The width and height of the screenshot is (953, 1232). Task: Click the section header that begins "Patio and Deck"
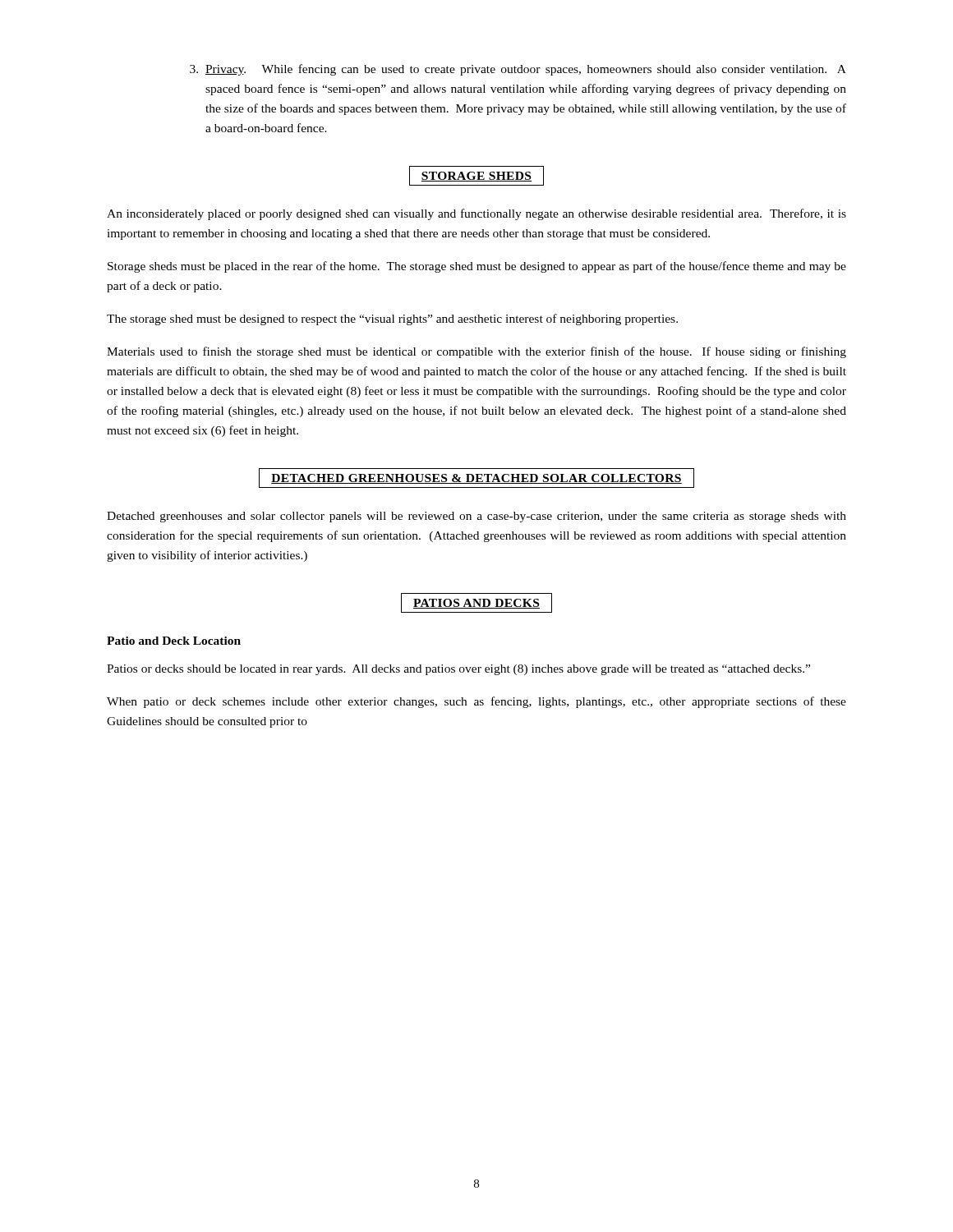tap(174, 640)
